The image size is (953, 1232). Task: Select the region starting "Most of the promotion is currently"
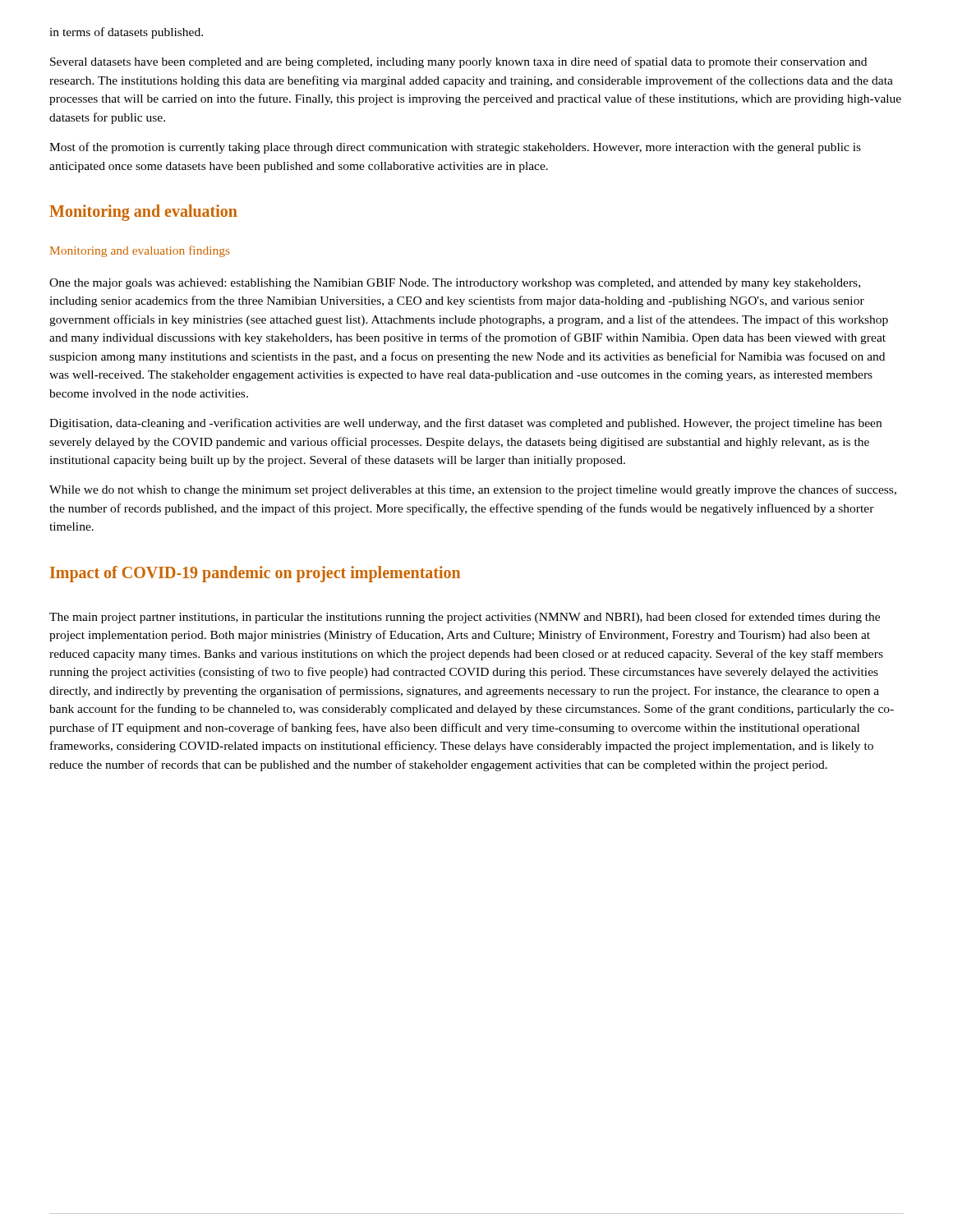point(455,156)
